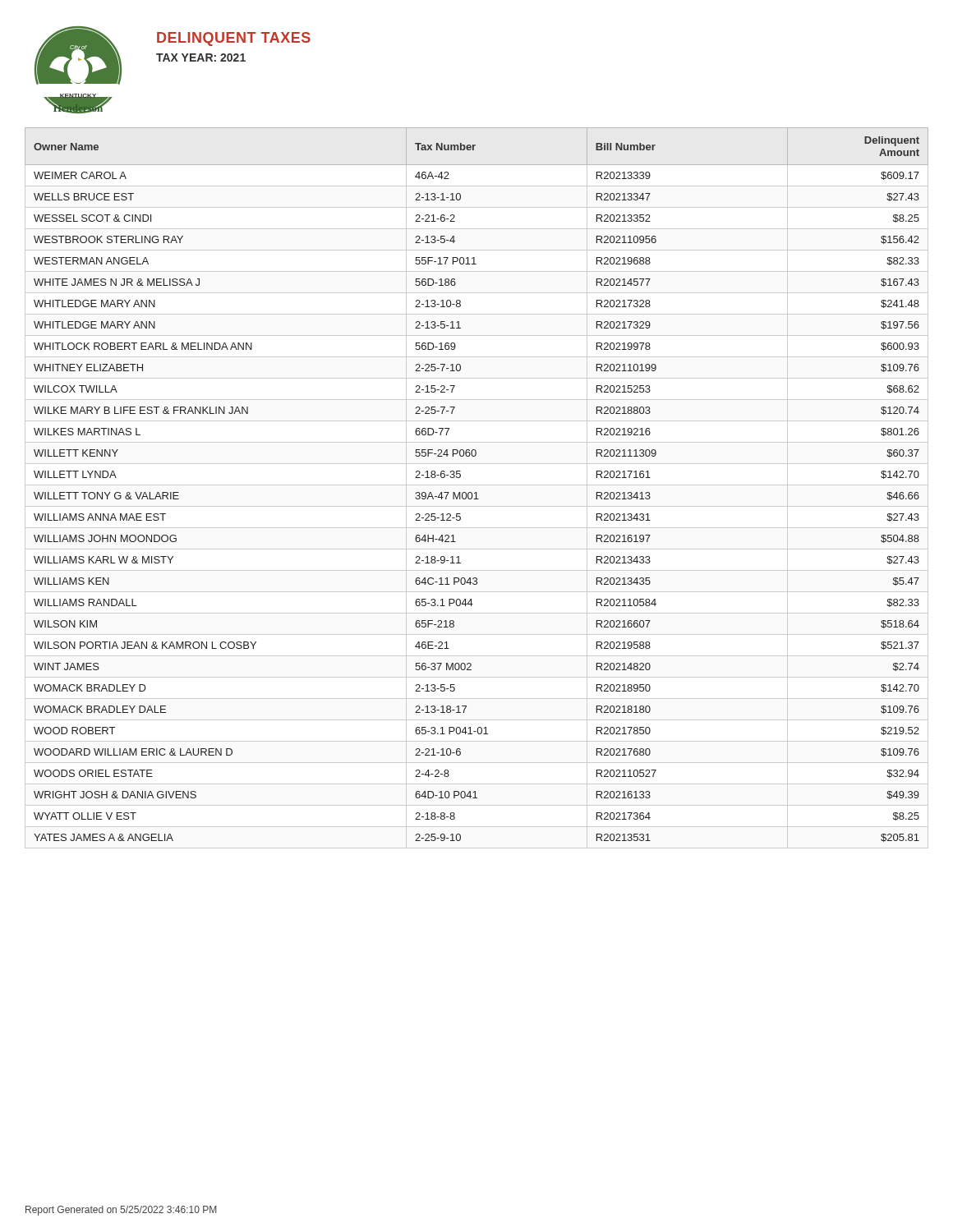Locate the table with the text "56-37 M002"
The width and height of the screenshot is (953, 1232).
tap(476, 488)
